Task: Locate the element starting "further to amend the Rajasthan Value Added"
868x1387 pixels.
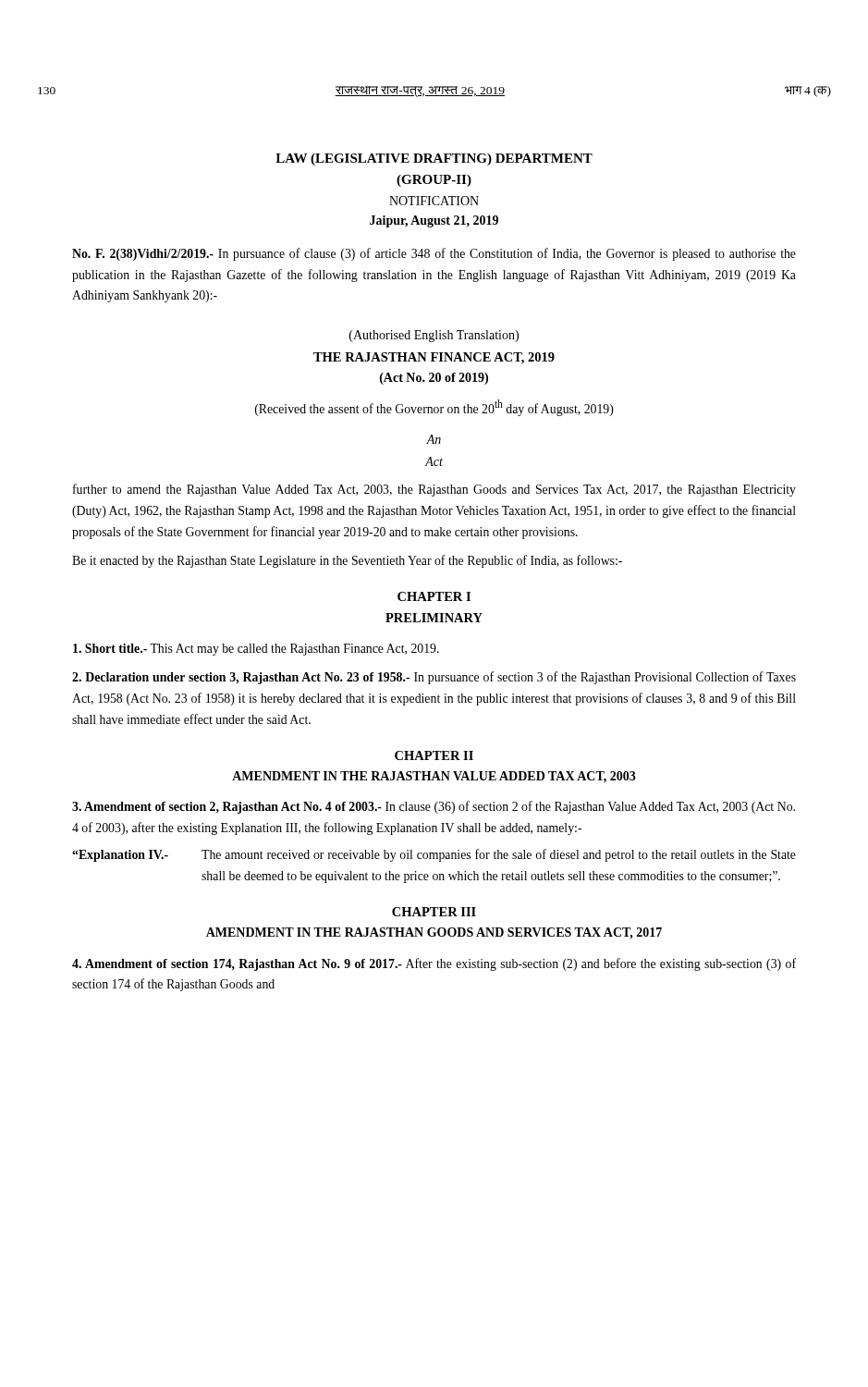Action: (x=434, y=511)
